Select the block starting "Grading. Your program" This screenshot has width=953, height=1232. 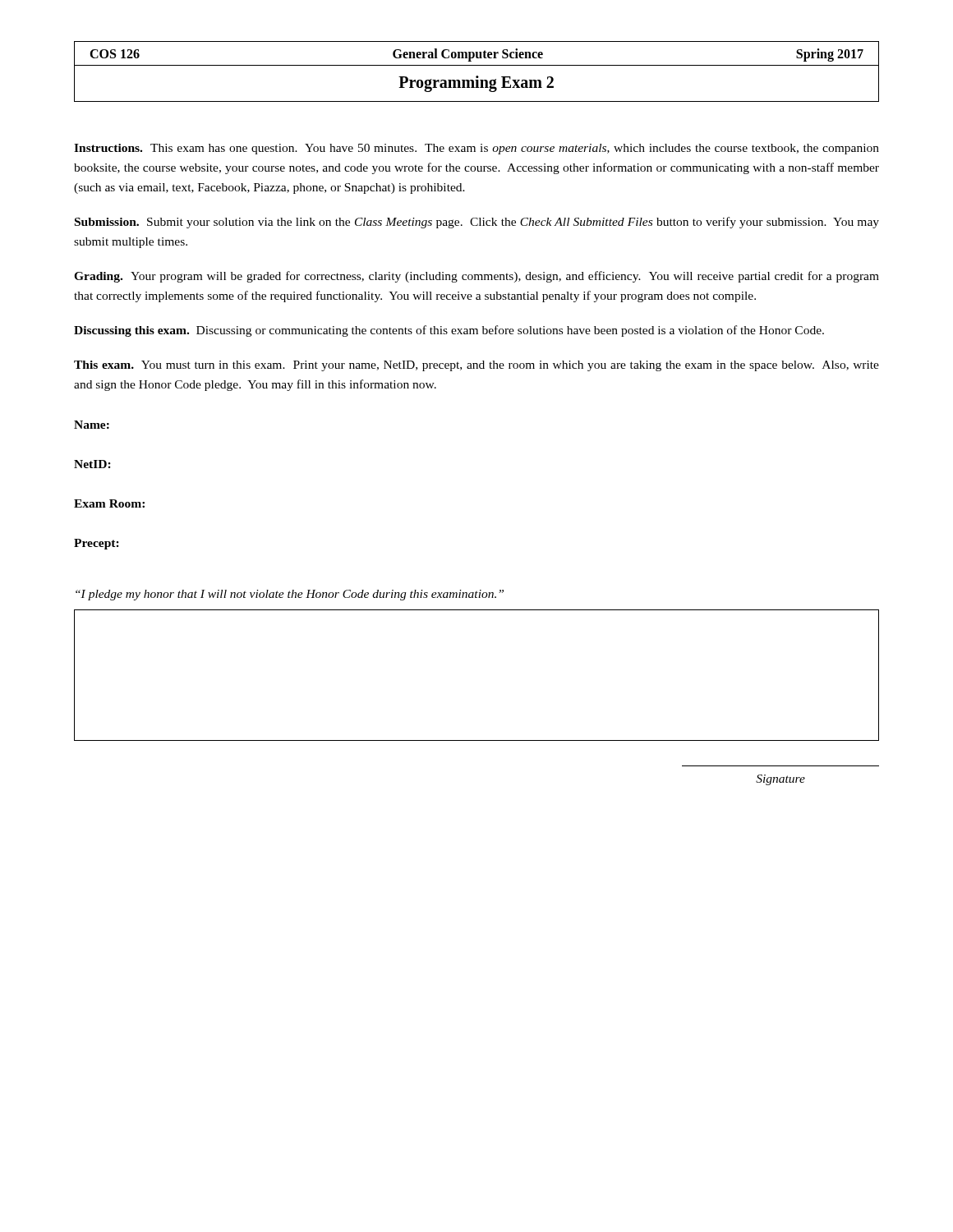coord(476,286)
